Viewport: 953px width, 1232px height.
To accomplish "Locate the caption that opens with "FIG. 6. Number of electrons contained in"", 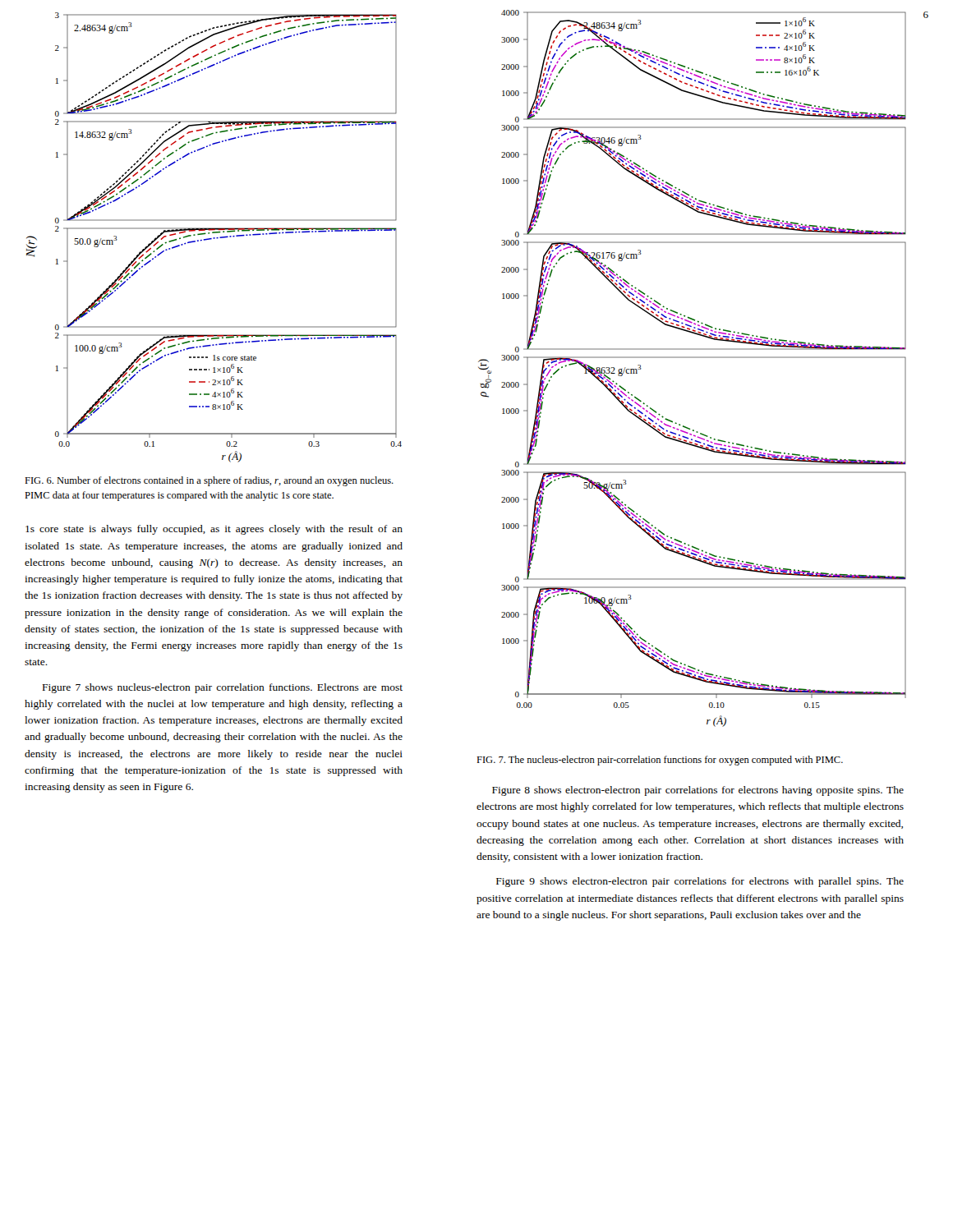I will coord(209,488).
